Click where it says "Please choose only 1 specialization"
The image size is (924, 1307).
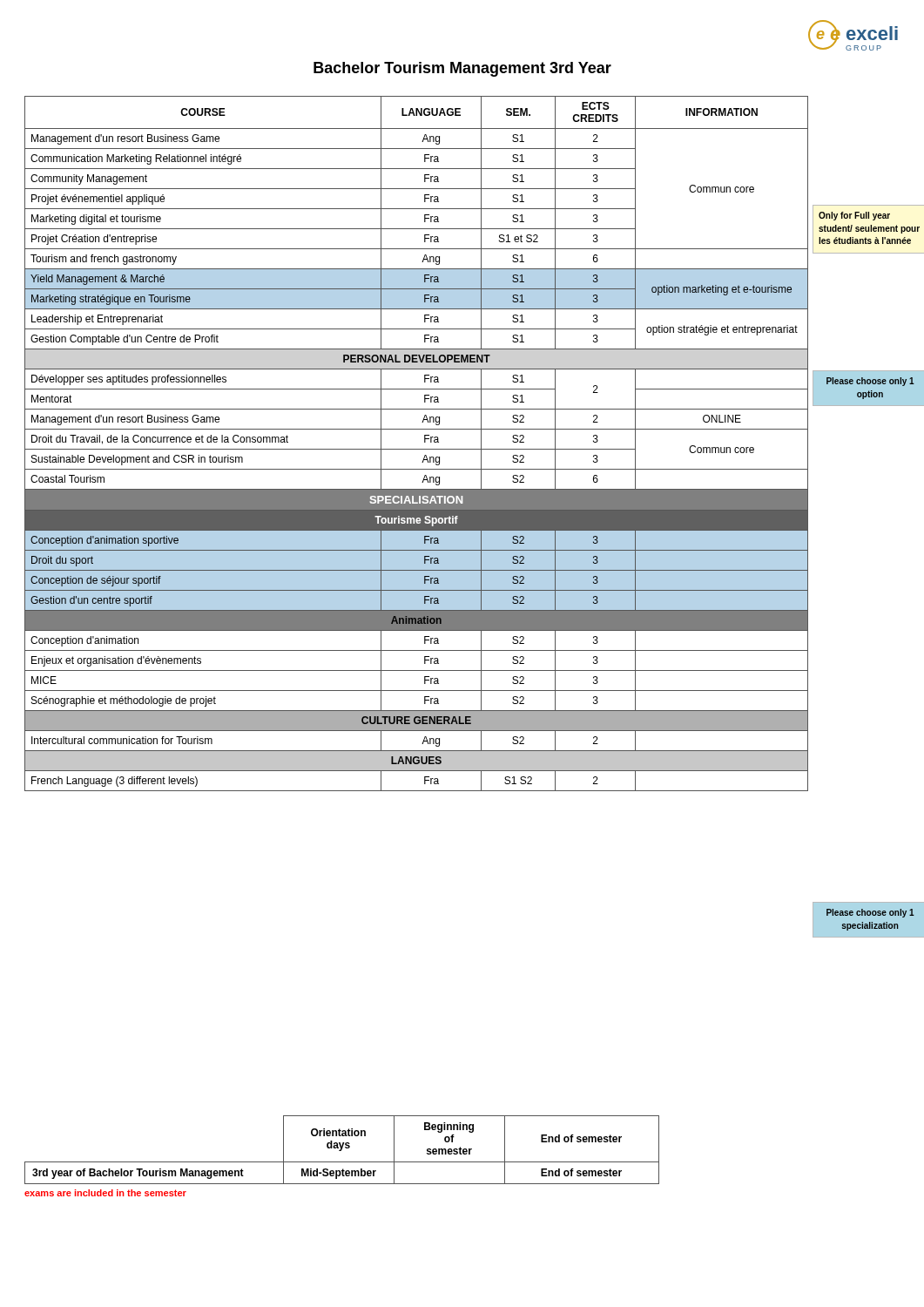point(870,919)
